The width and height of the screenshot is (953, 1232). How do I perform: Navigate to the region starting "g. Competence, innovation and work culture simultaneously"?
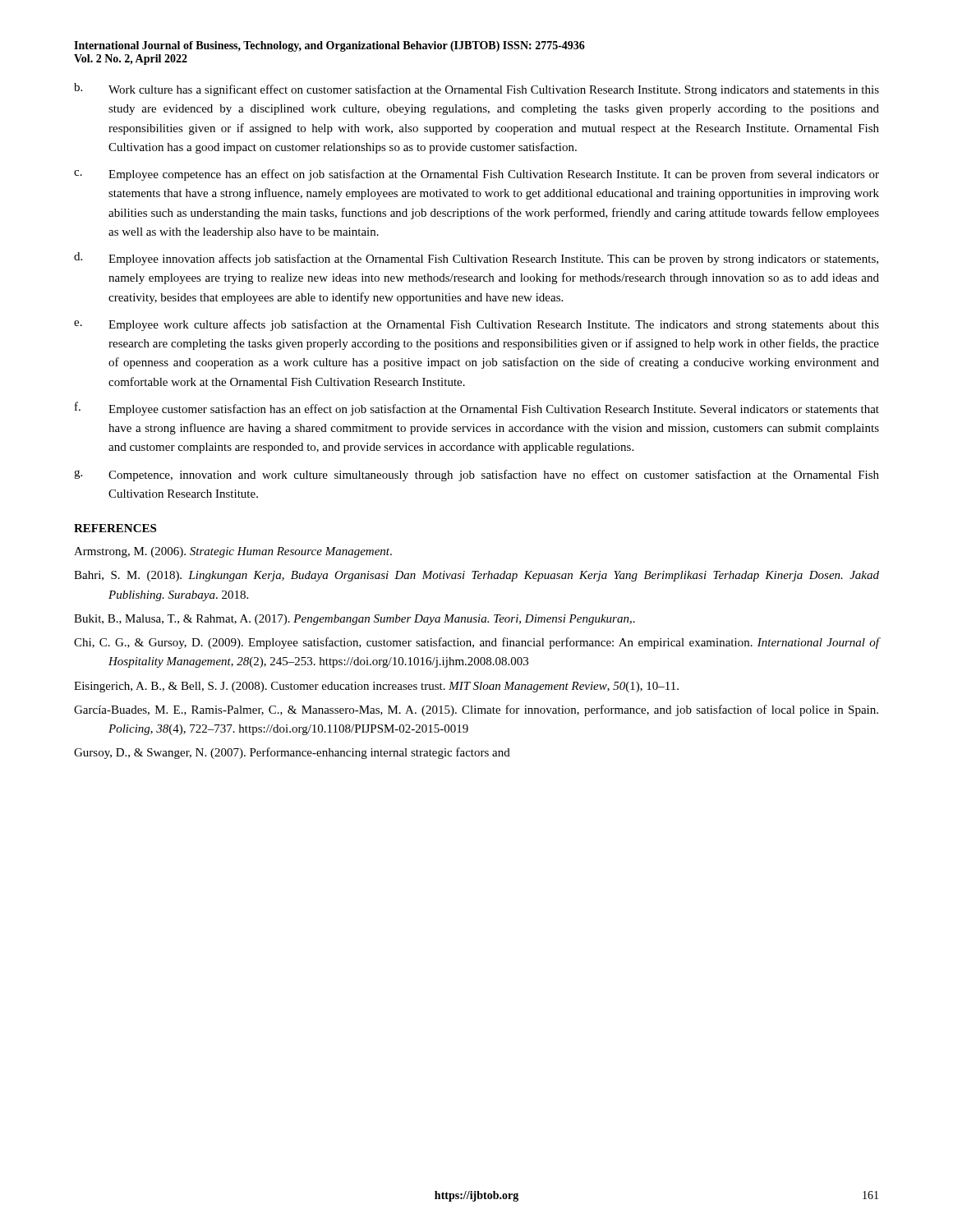(476, 484)
